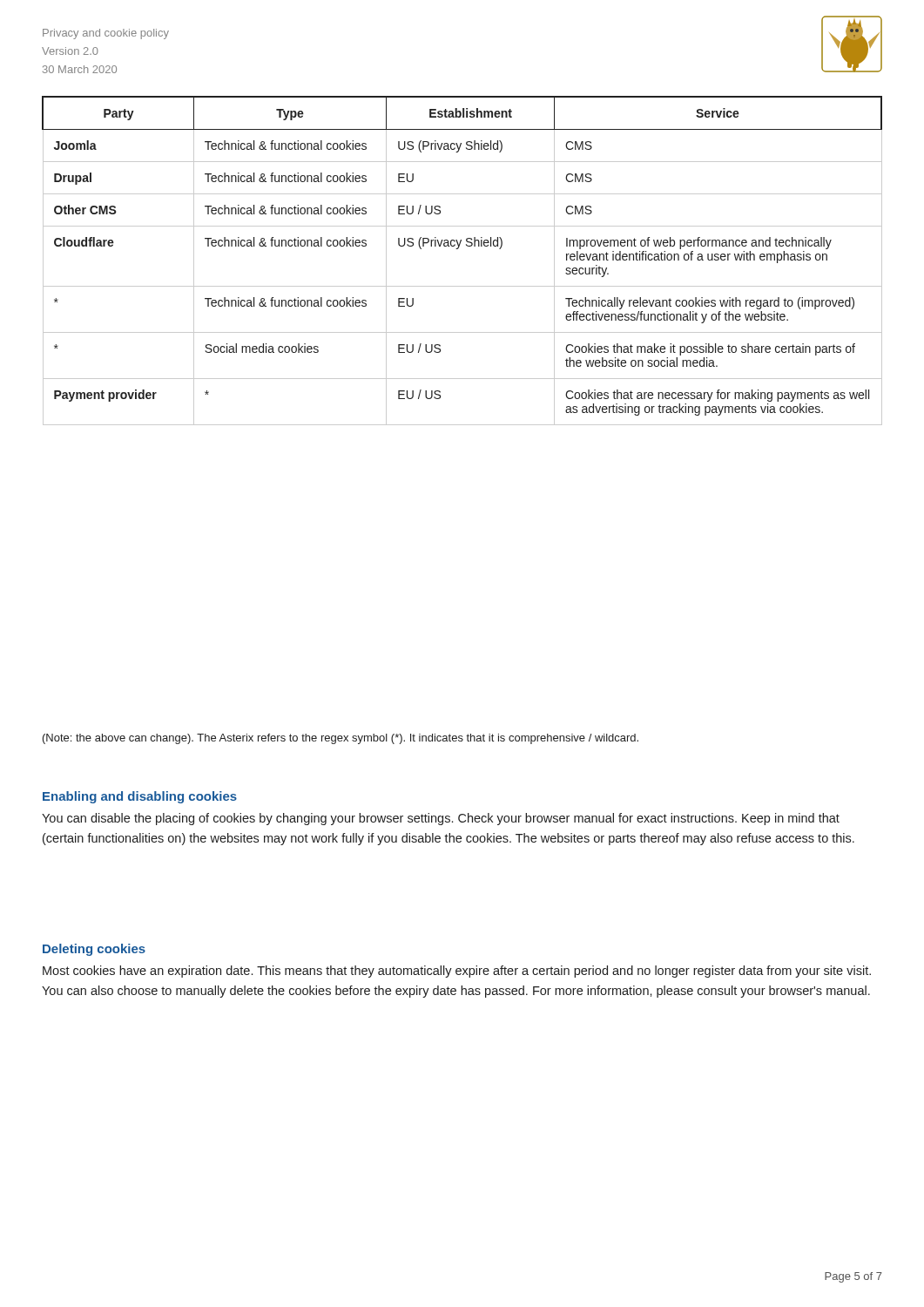Select the table that reads "Technical & functional cookies"
This screenshot has height=1307, width=924.
click(x=462, y=260)
